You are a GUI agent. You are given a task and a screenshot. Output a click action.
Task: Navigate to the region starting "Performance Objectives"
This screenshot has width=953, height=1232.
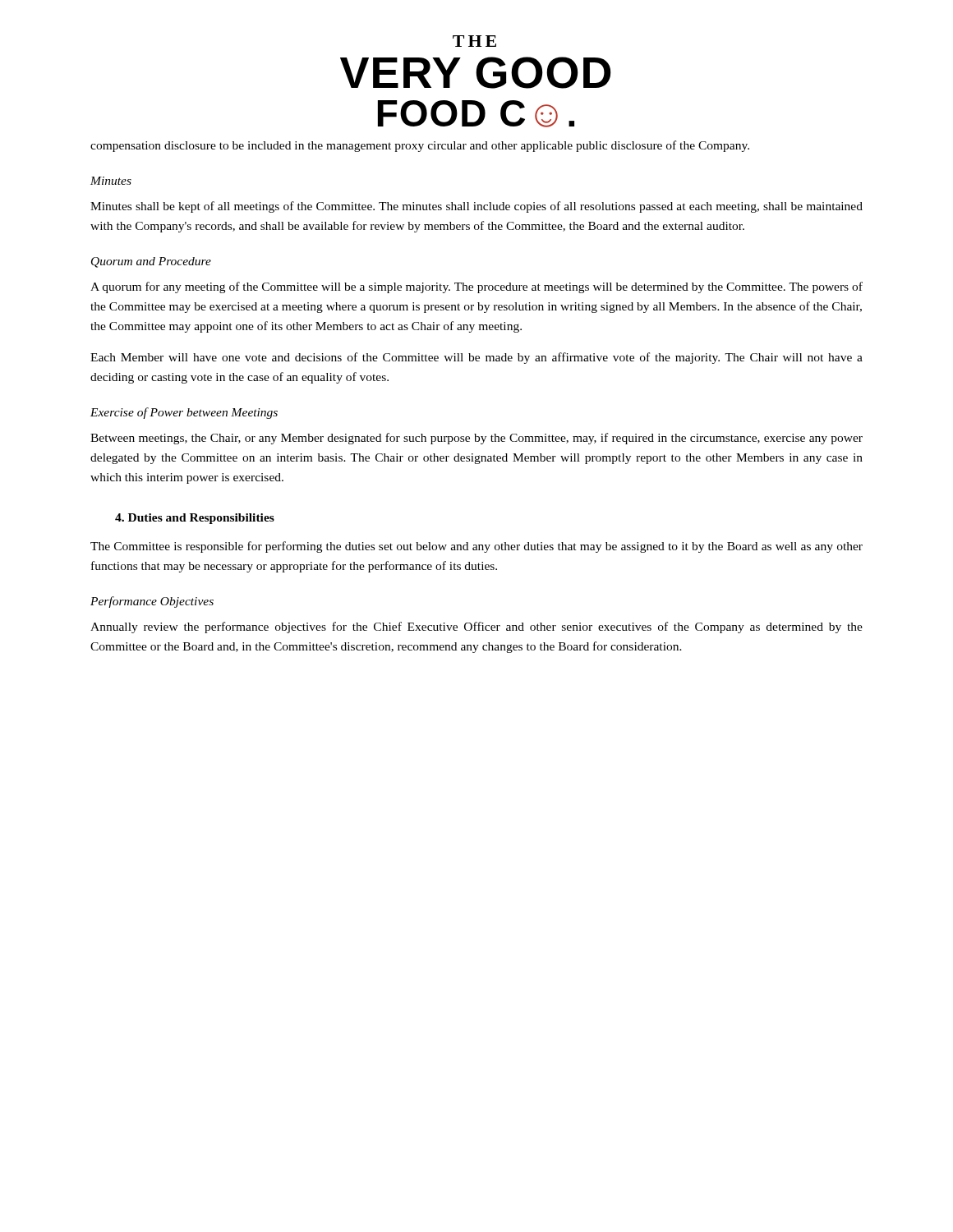coord(152,601)
